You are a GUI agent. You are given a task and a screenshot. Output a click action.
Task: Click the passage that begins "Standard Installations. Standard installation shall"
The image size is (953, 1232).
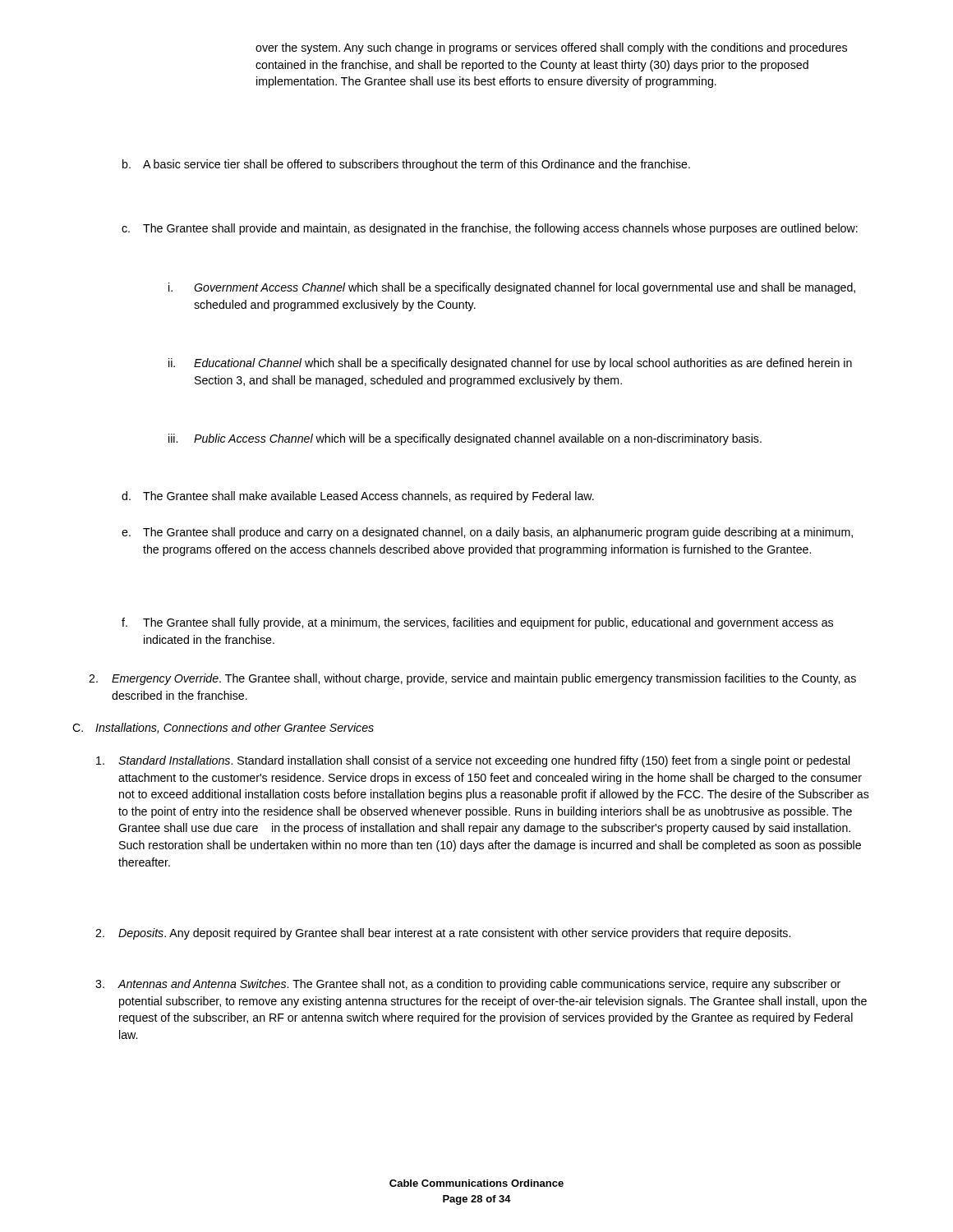[483, 812]
